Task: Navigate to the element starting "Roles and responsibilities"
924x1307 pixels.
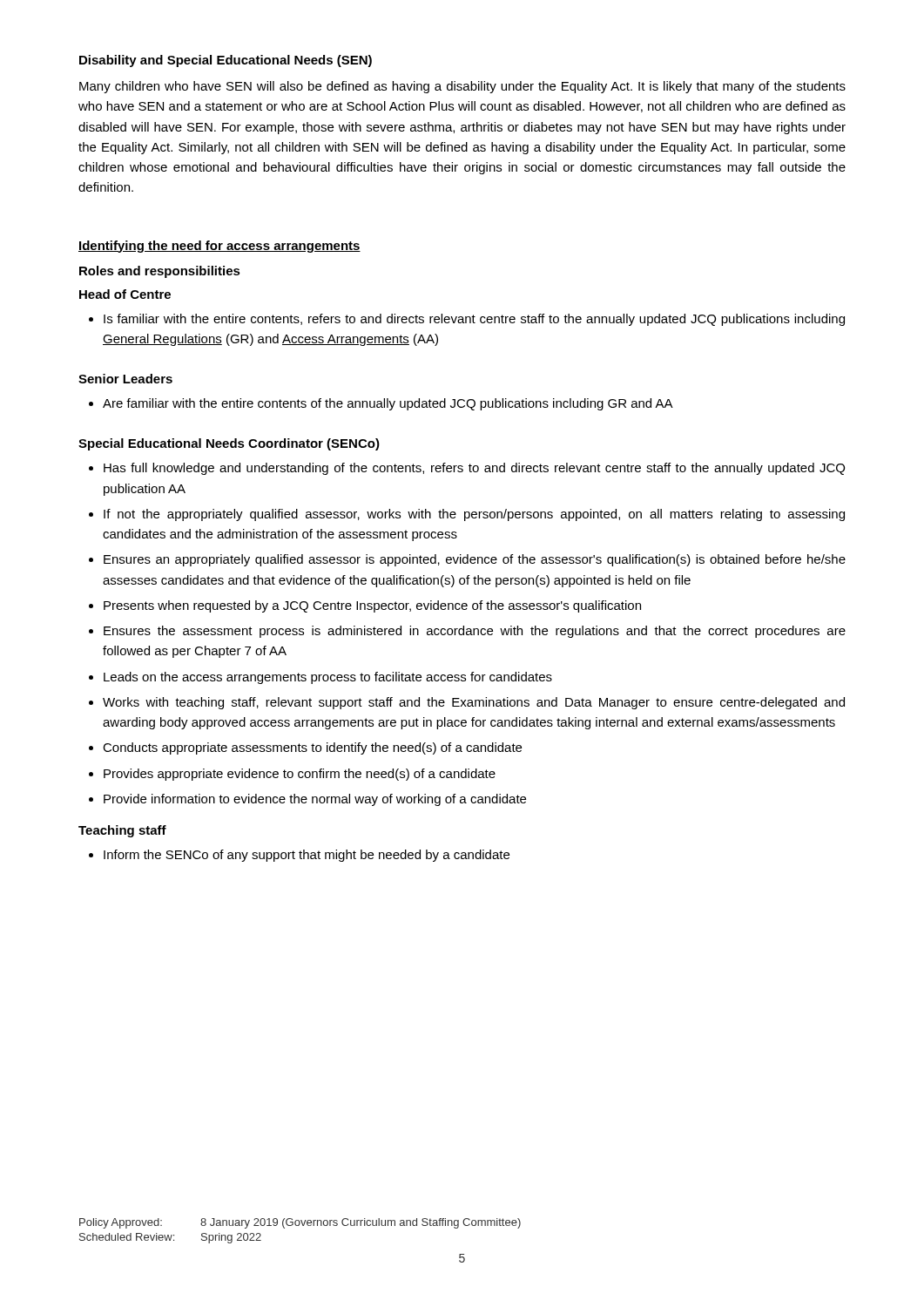Action: tap(159, 270)
